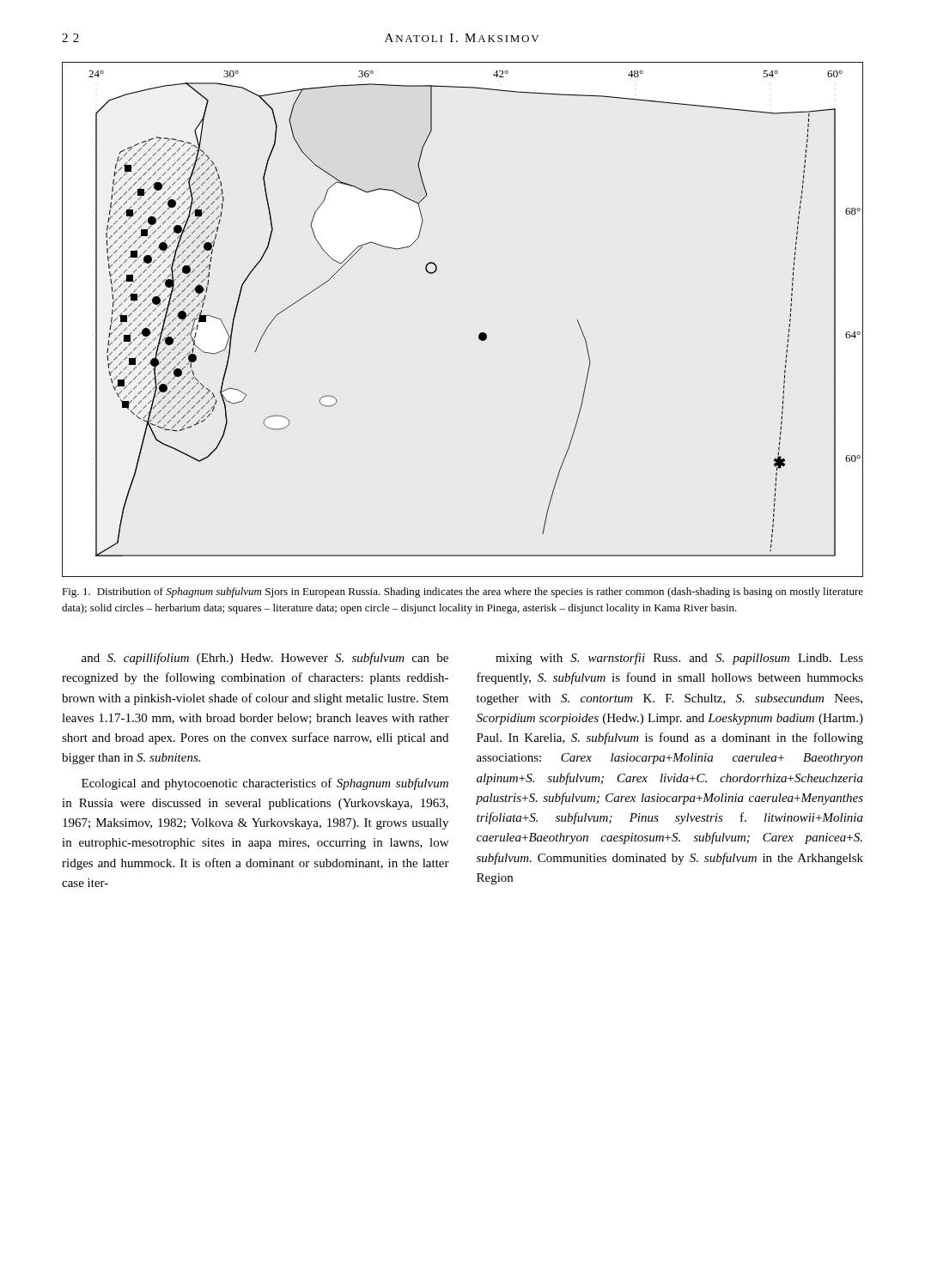Locate the text block starting "and S. capillifolium (Ehrh.) Hedw. However S."

[x=255, y=771]
